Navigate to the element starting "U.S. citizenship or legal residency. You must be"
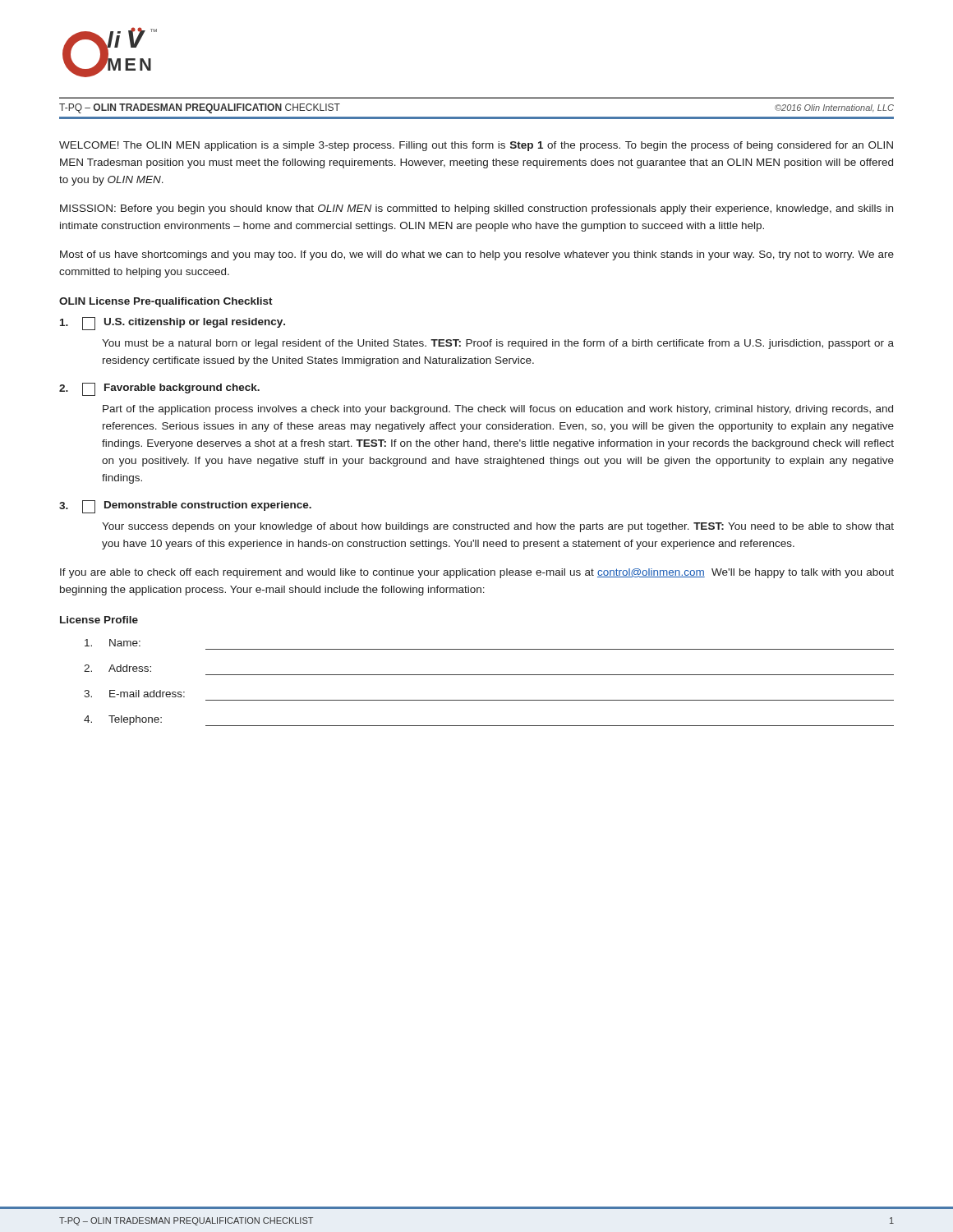Viewport: 953px width, 1232px height. click(476, 343)
